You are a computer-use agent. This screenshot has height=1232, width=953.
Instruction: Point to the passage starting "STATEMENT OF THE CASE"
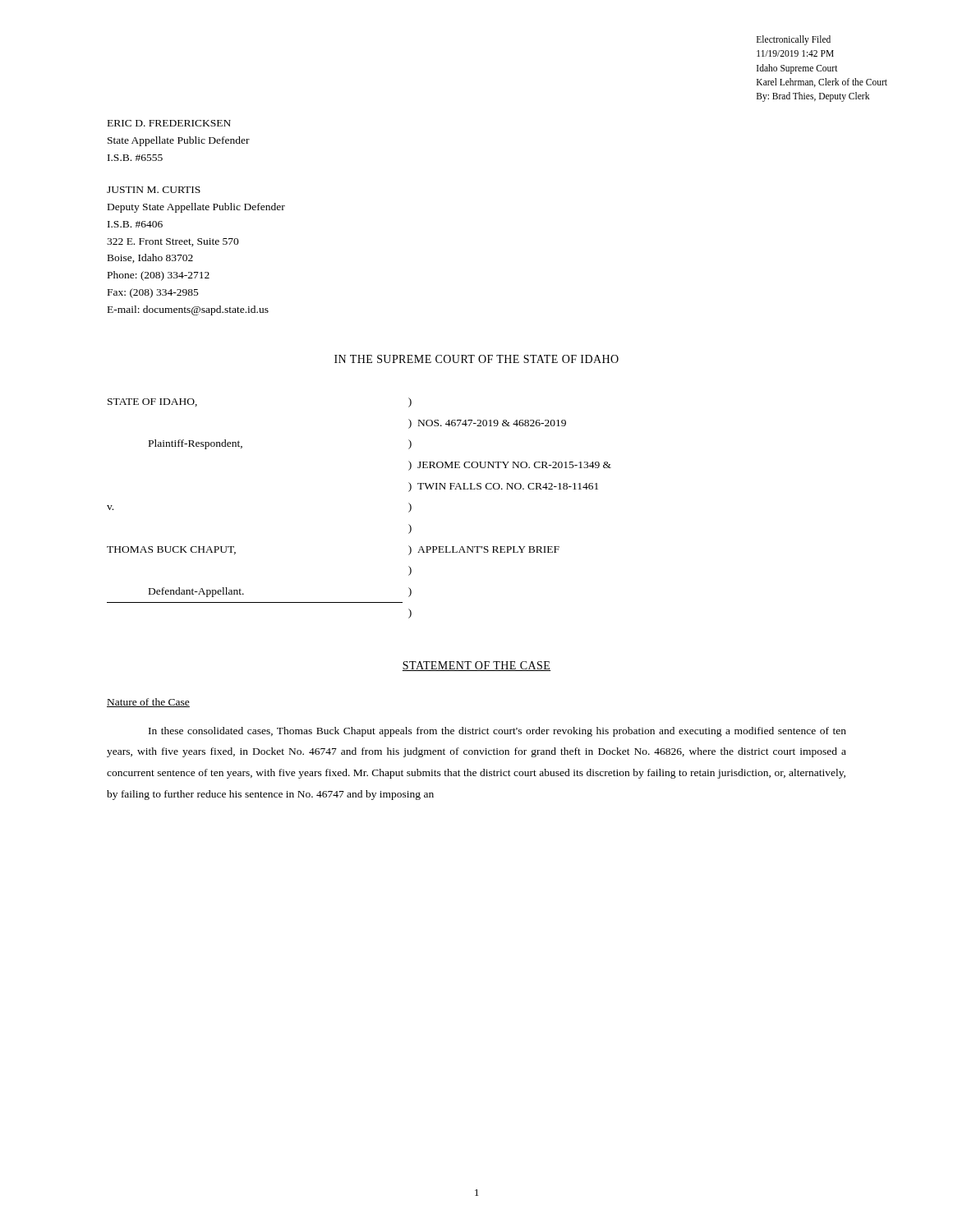pyautogui.click(x=476, y=665)
